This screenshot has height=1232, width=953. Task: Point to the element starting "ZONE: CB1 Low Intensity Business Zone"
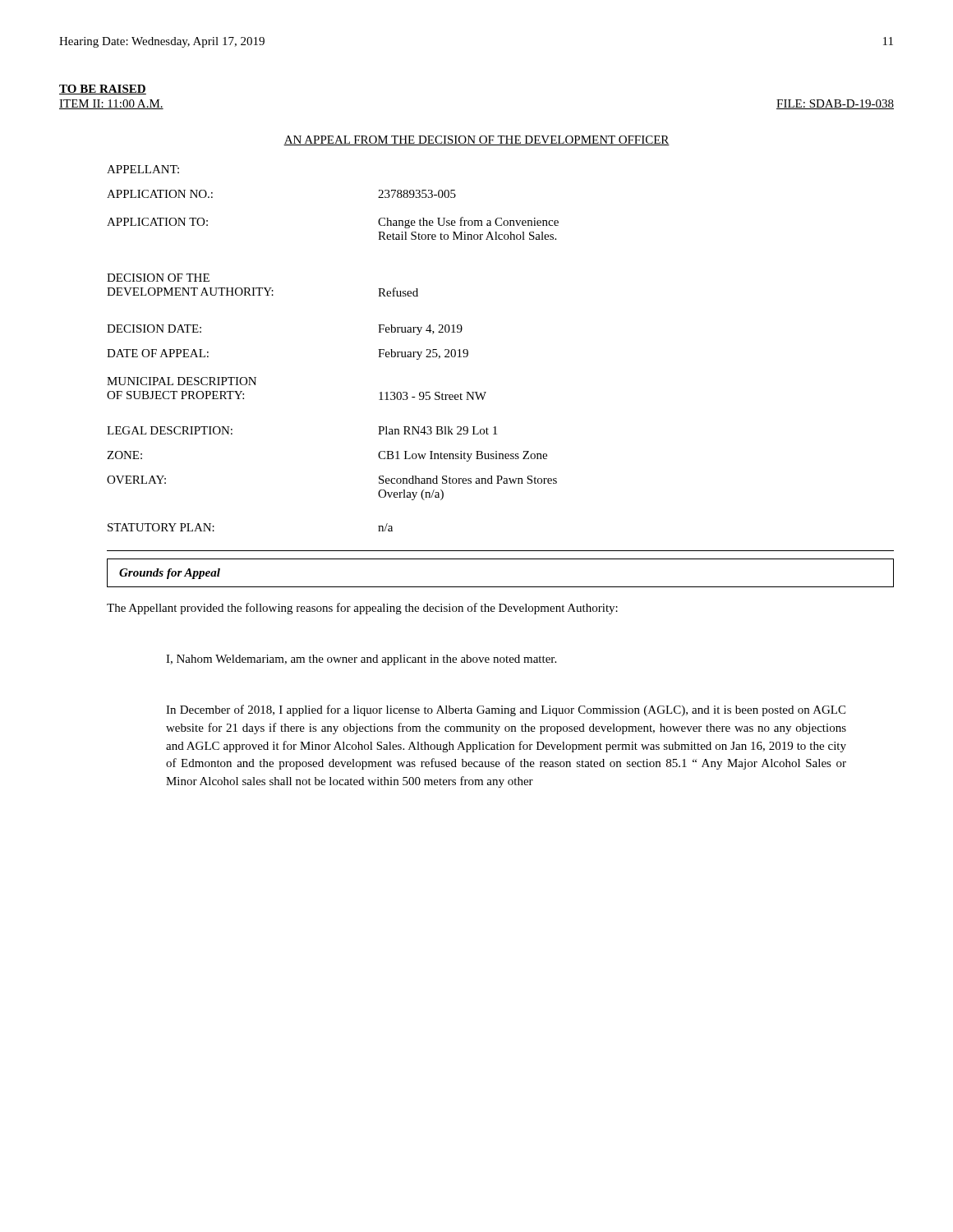pos(128,455)
